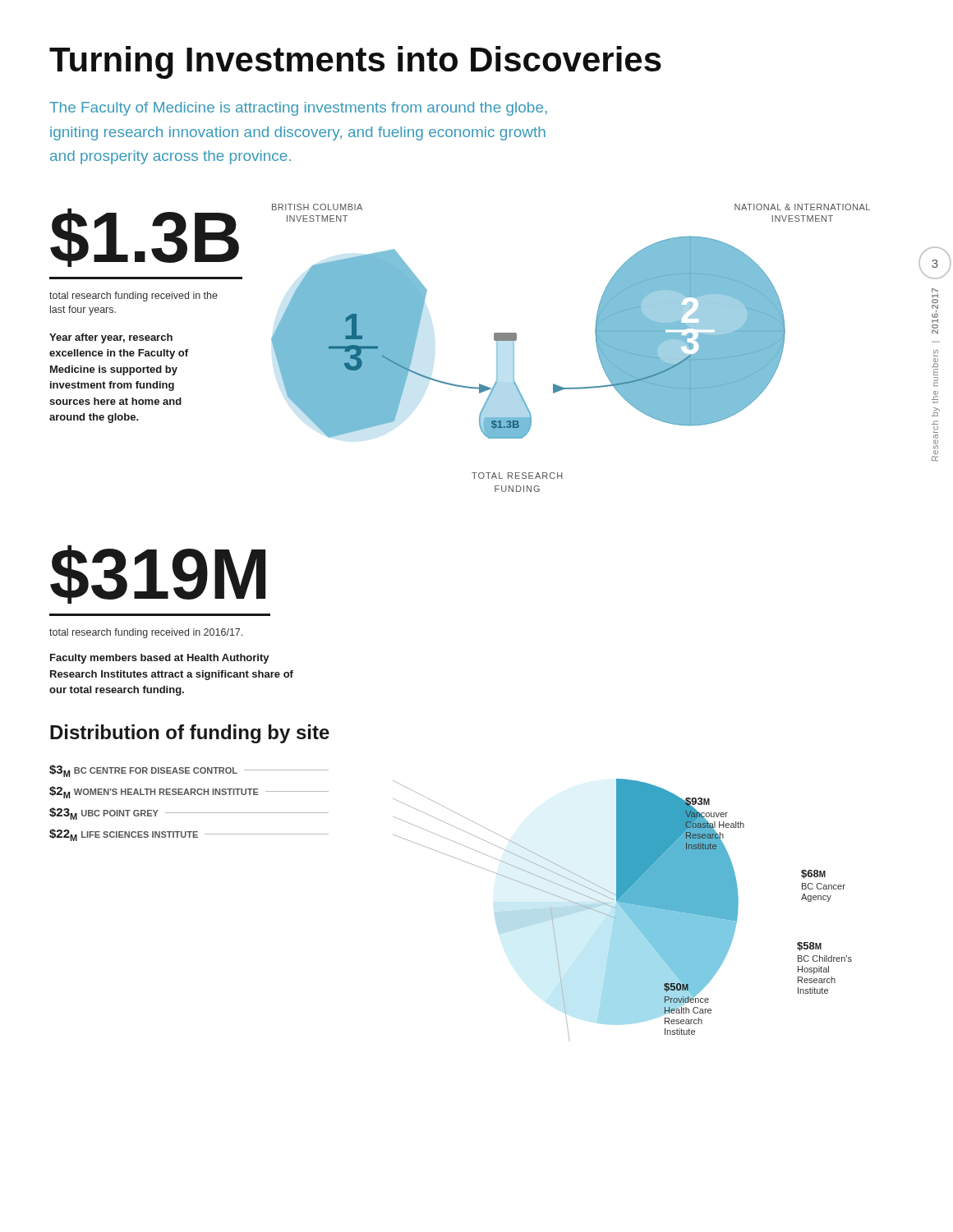Point to the block beginning "$319M total research funding received in 2016/17."
The width and height of the screenshot is (953, 1232).
pos(181,618)
